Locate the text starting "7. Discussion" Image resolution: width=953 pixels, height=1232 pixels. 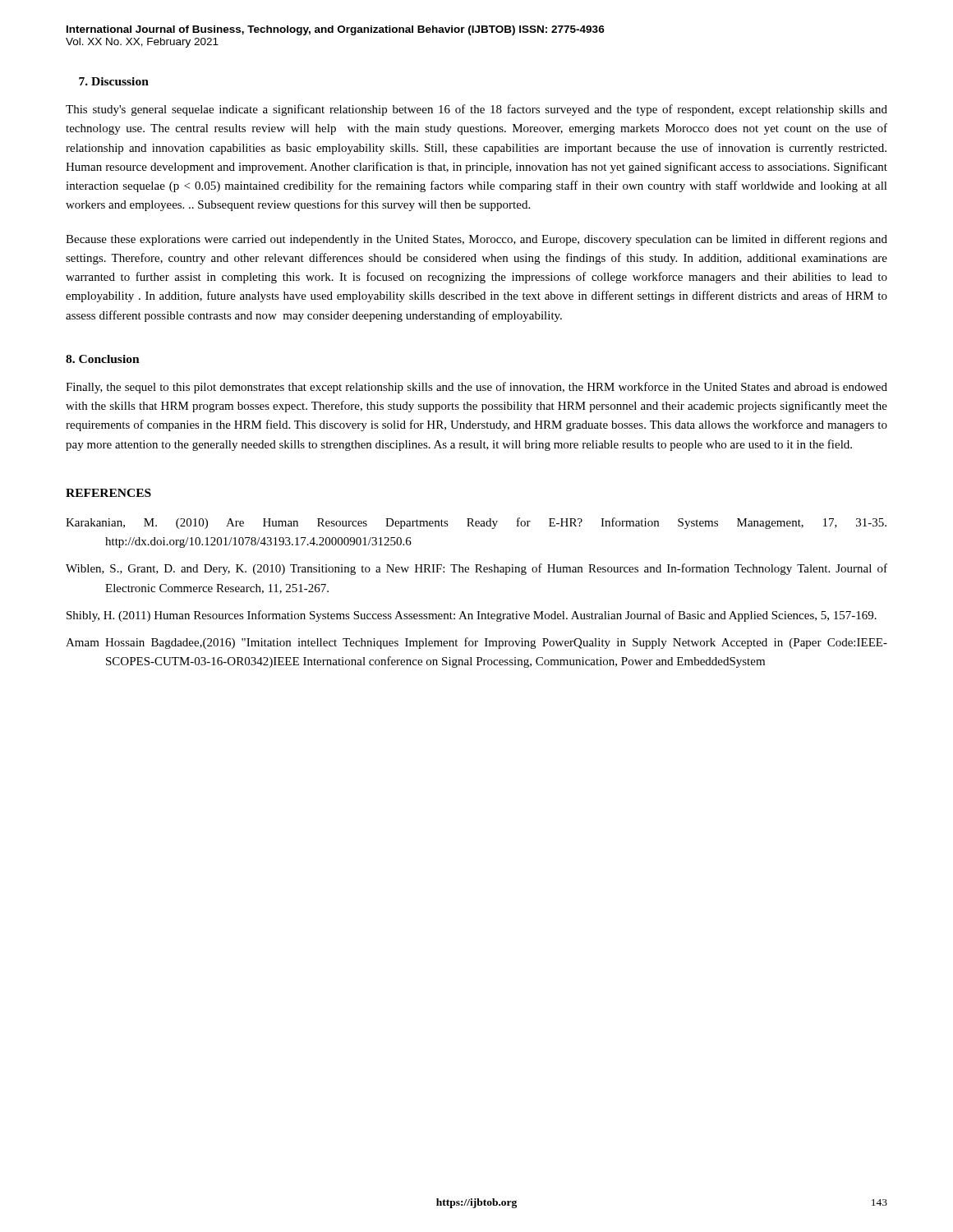pos(107,81)
